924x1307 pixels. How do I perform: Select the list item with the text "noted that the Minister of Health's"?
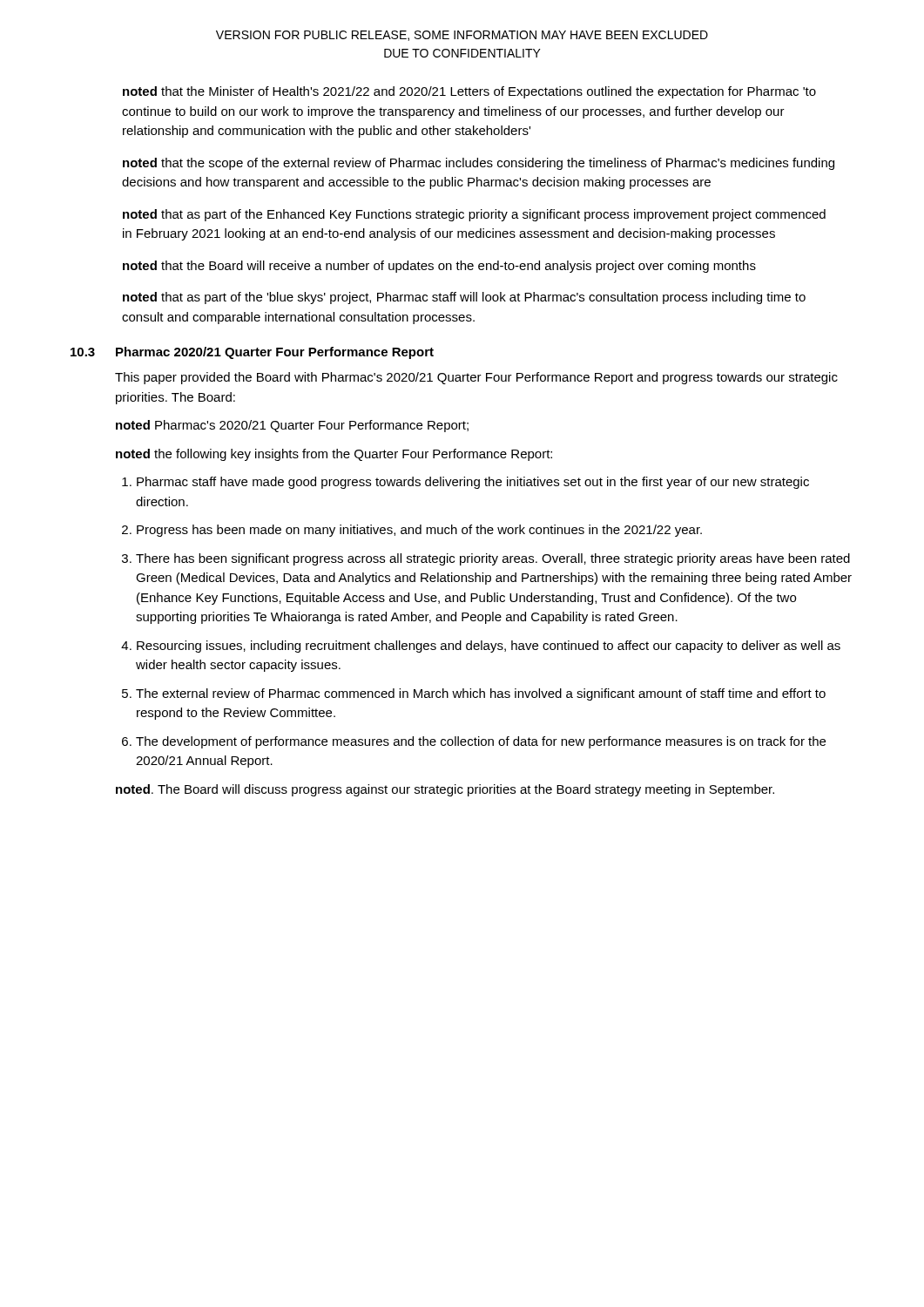point(469,111)
